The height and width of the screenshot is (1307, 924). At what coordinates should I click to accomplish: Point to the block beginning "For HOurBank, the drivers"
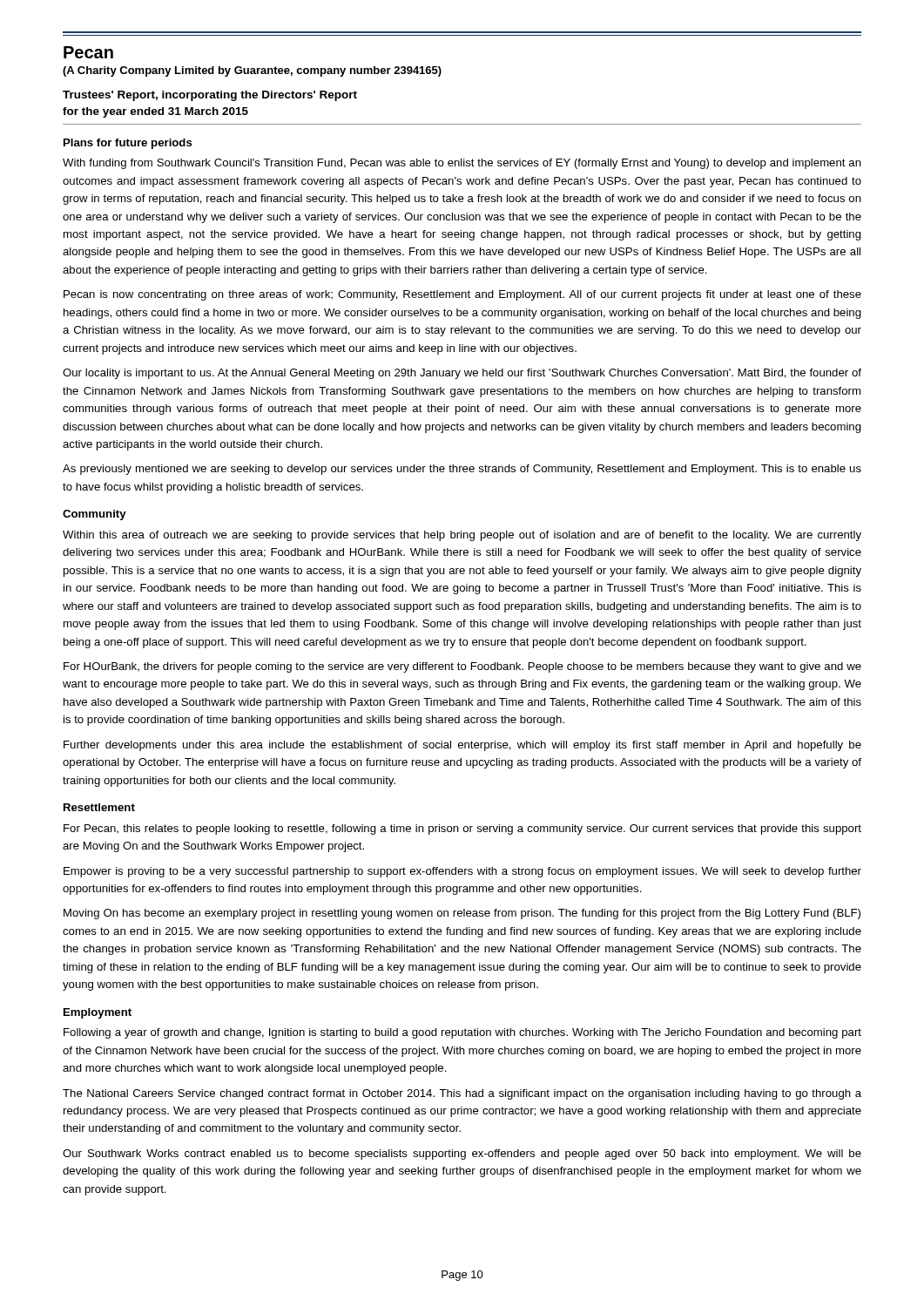click(462, 693)
